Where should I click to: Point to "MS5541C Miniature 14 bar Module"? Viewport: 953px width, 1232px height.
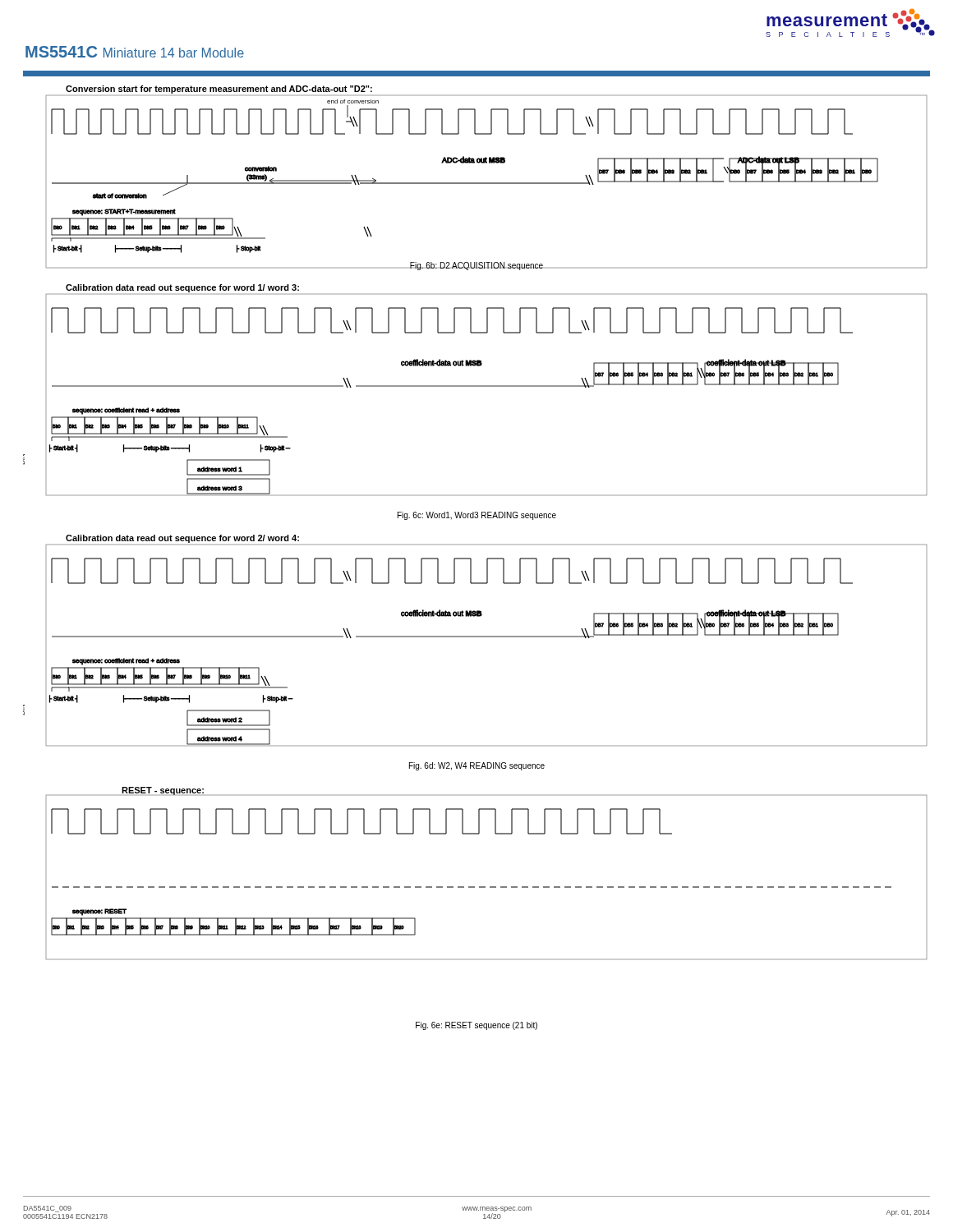(134, 52)
